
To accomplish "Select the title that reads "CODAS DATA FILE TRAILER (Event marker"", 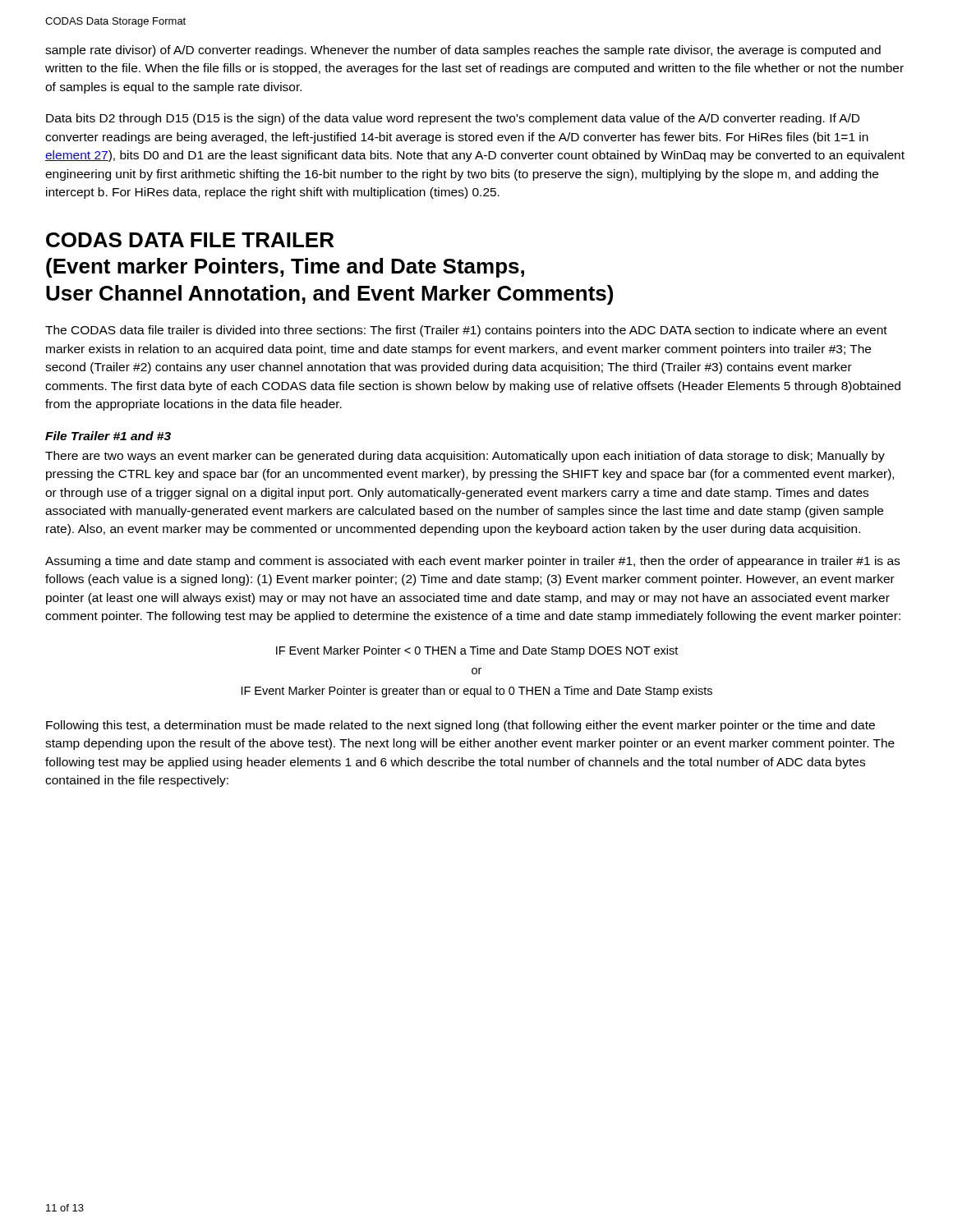I will (x=330, y=266).
